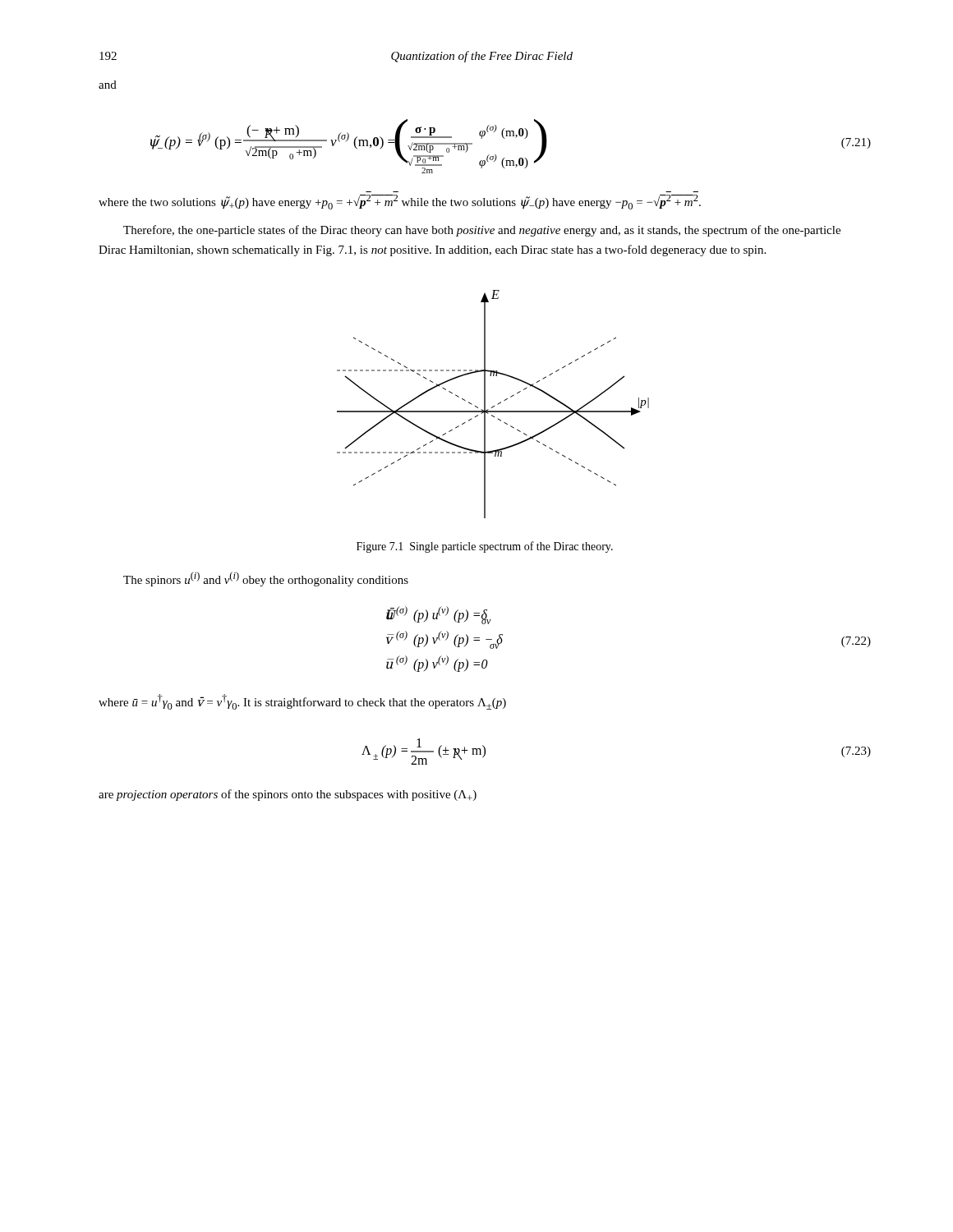
Task: Navigate to the element starting "where ū = u†γ0 and v̄"
Action: [302, 702]
